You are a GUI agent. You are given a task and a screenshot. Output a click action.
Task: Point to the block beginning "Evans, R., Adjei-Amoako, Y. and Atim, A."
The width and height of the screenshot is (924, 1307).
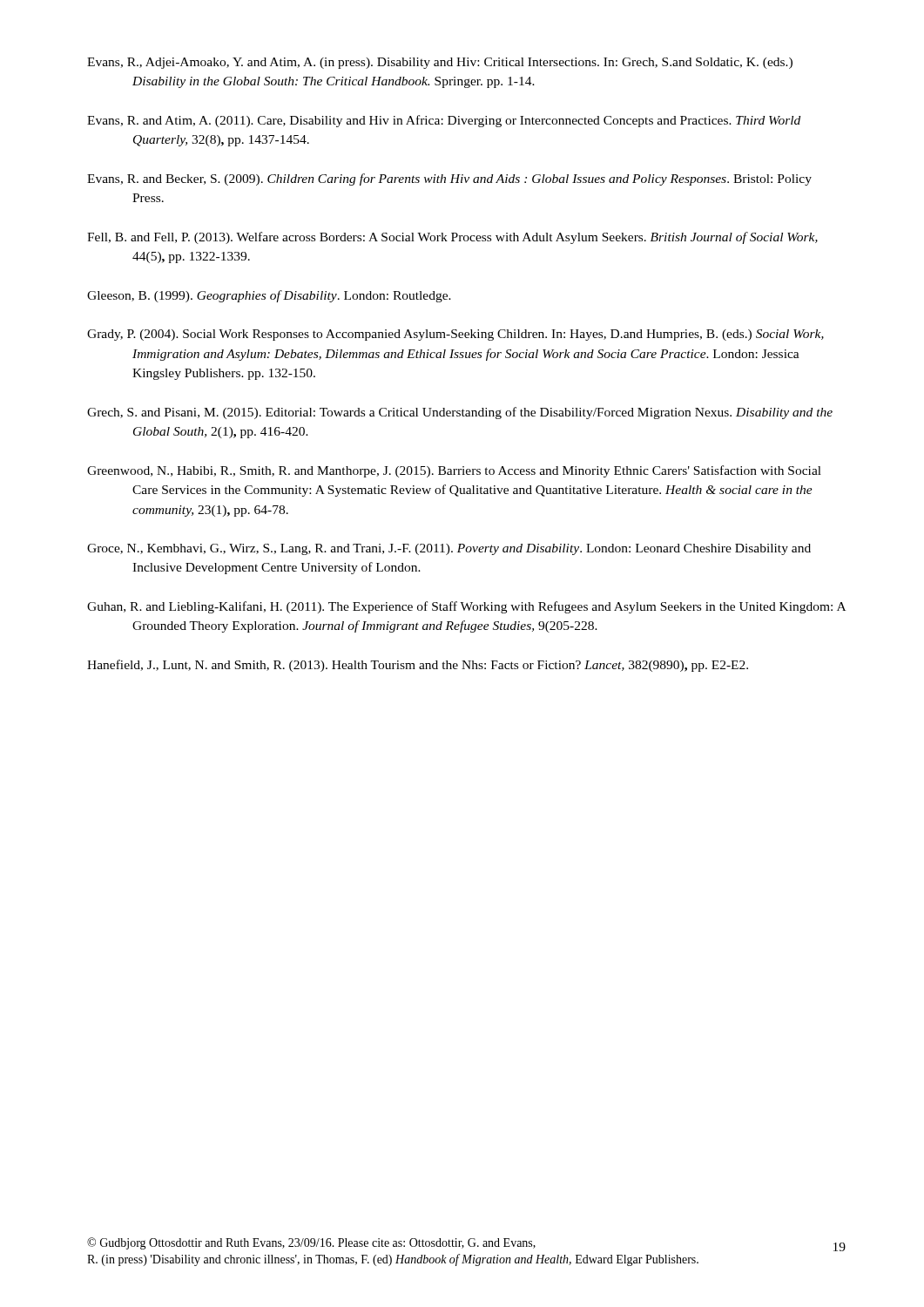[440, 71]
